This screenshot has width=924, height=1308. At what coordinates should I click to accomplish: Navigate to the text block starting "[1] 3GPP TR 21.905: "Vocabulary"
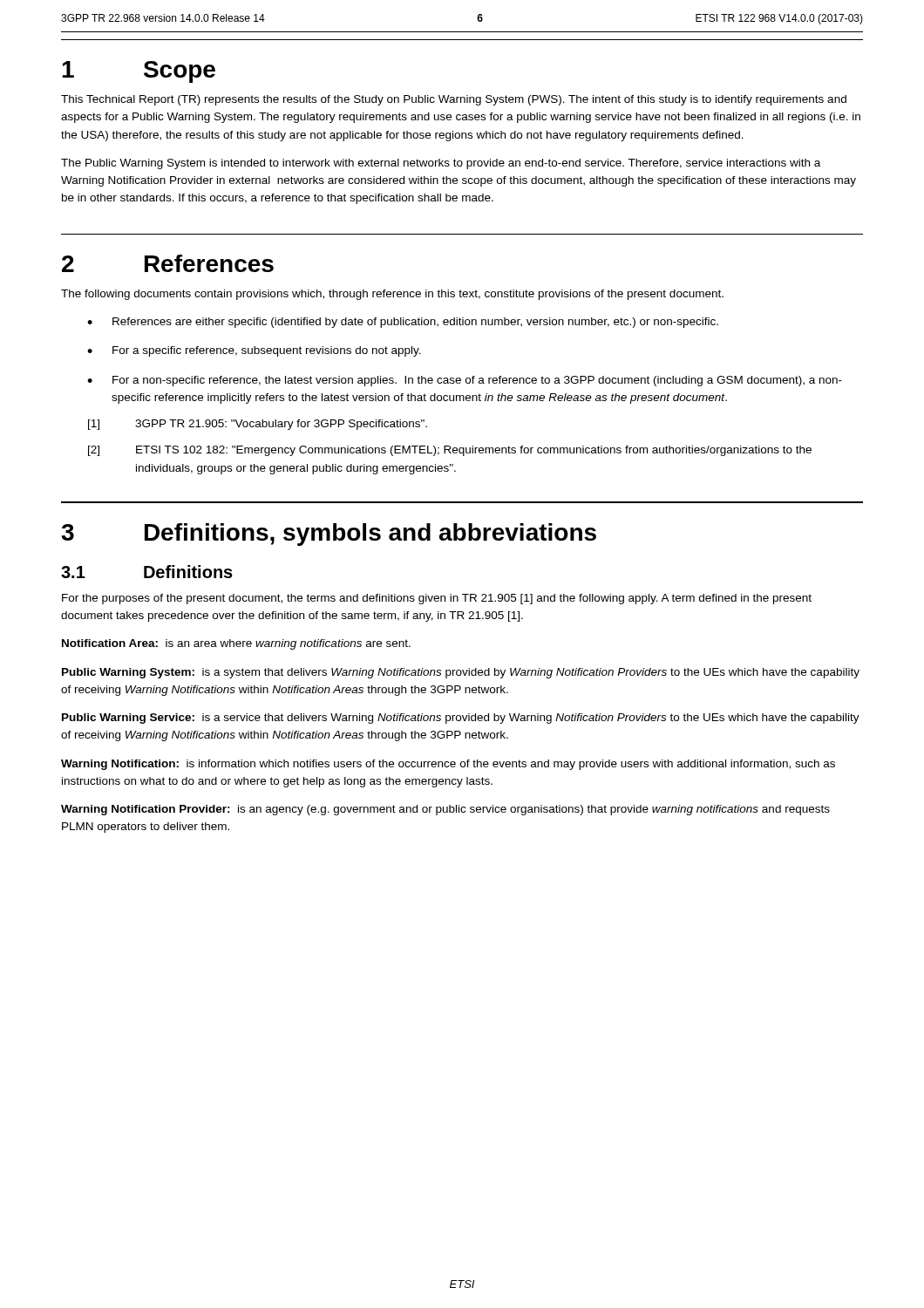click(258, 425)
